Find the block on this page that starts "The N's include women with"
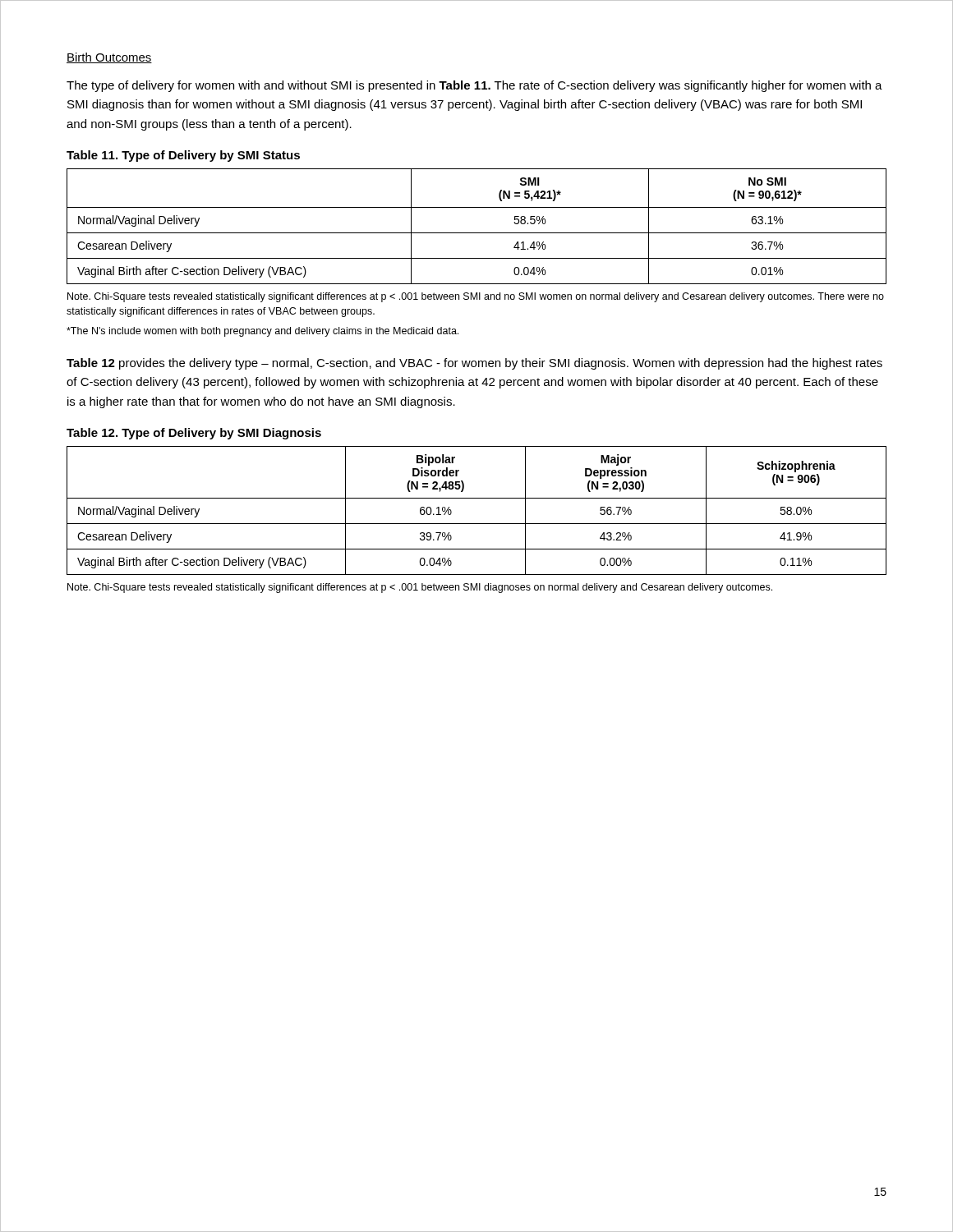Viewport: 953px width, 1232px height. click(x=263, y=331)
